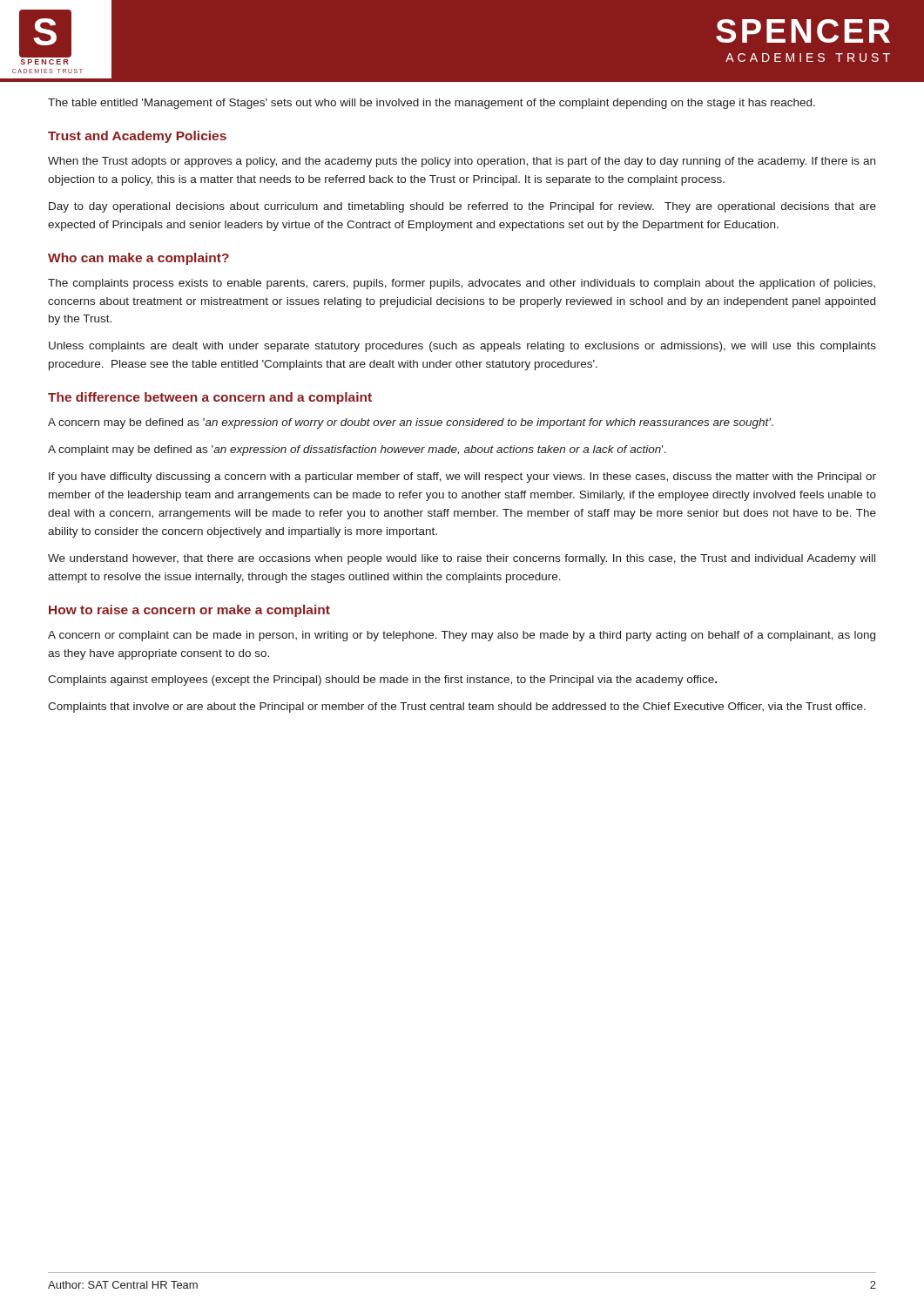
Task: Find the text block containing "When the Trust adopts or approves"
Action: click(x=462, y=170)
